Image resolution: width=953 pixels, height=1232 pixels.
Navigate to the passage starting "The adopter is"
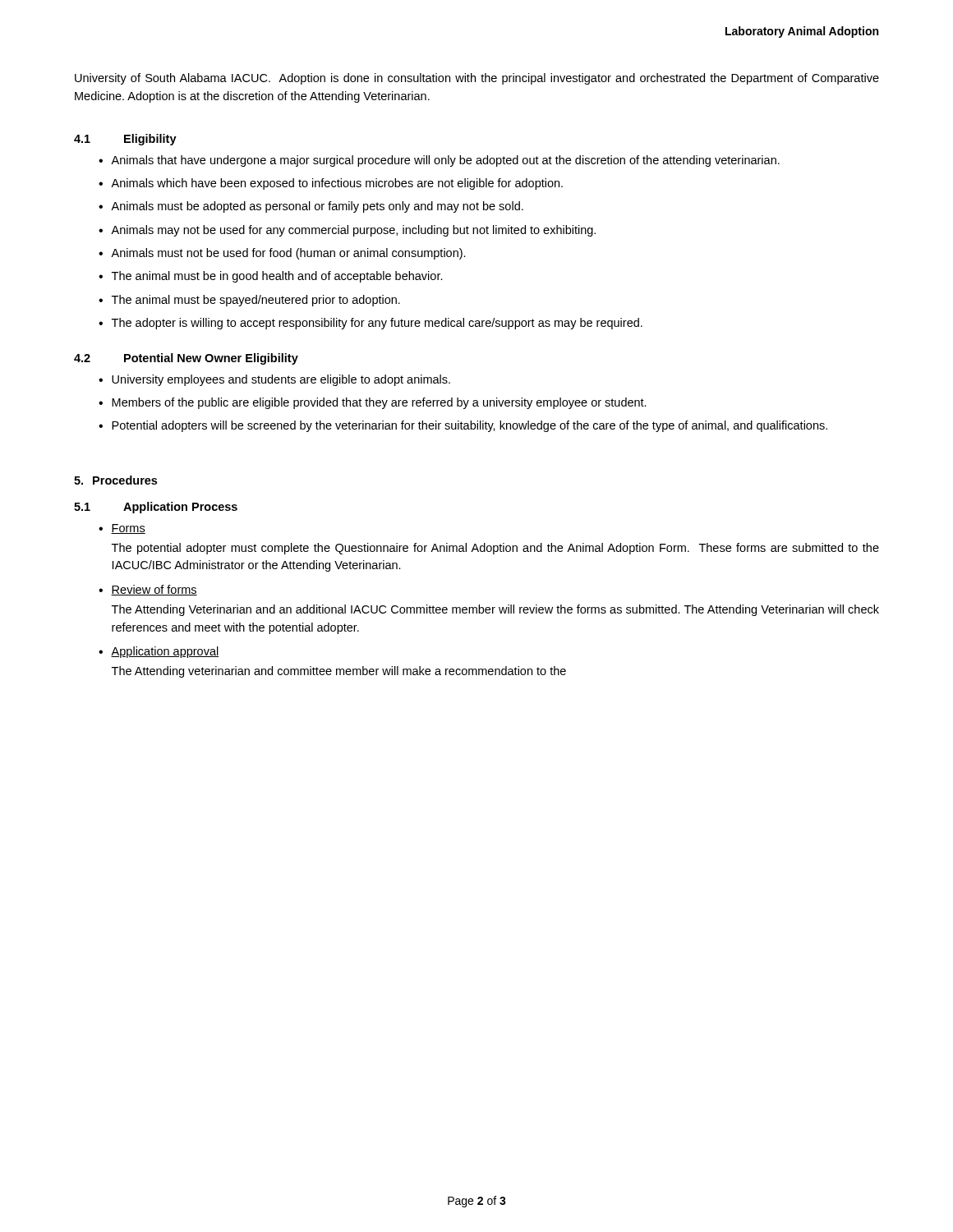(495, 324)
